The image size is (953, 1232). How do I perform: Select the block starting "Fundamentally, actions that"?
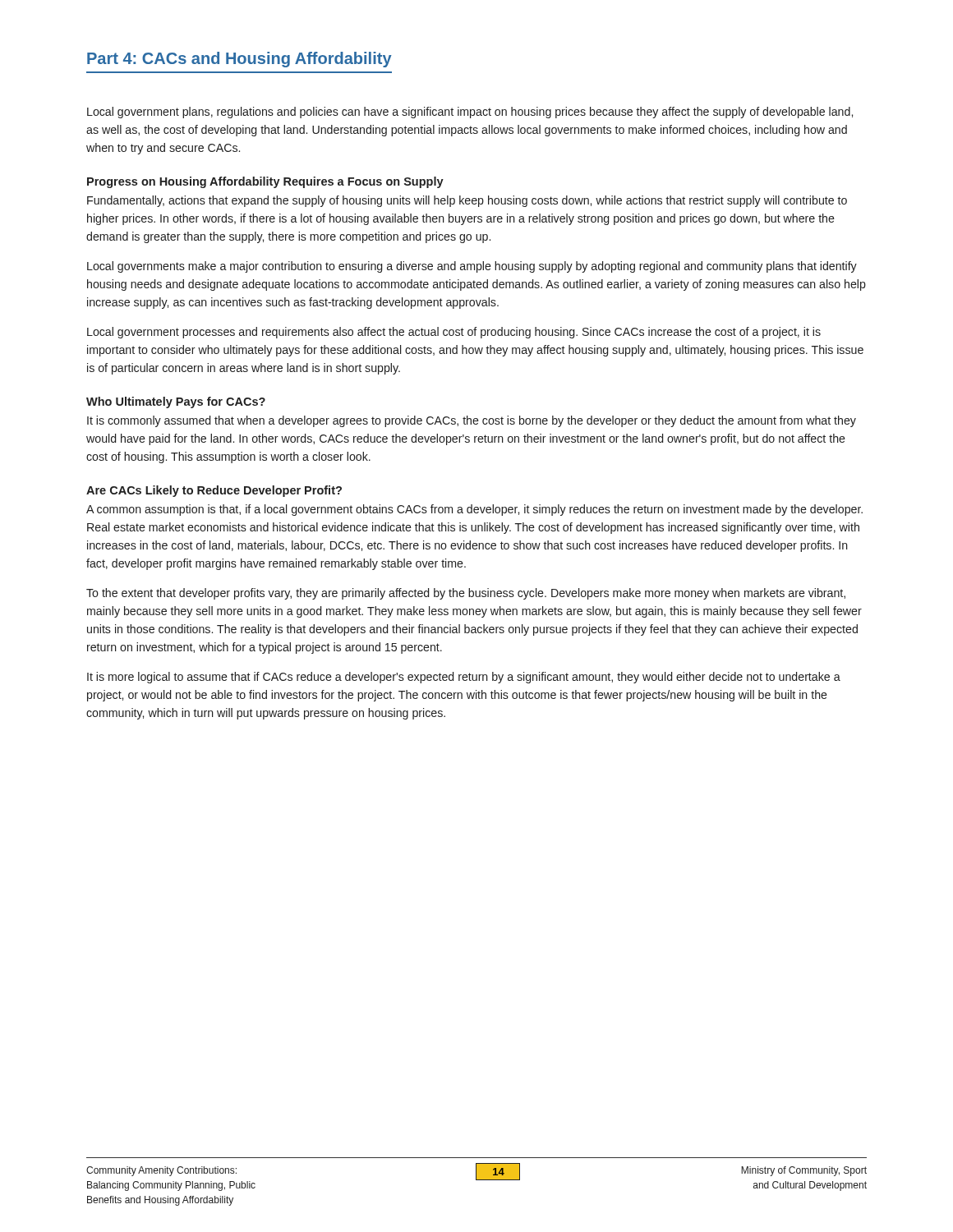(x=467, y=218)
